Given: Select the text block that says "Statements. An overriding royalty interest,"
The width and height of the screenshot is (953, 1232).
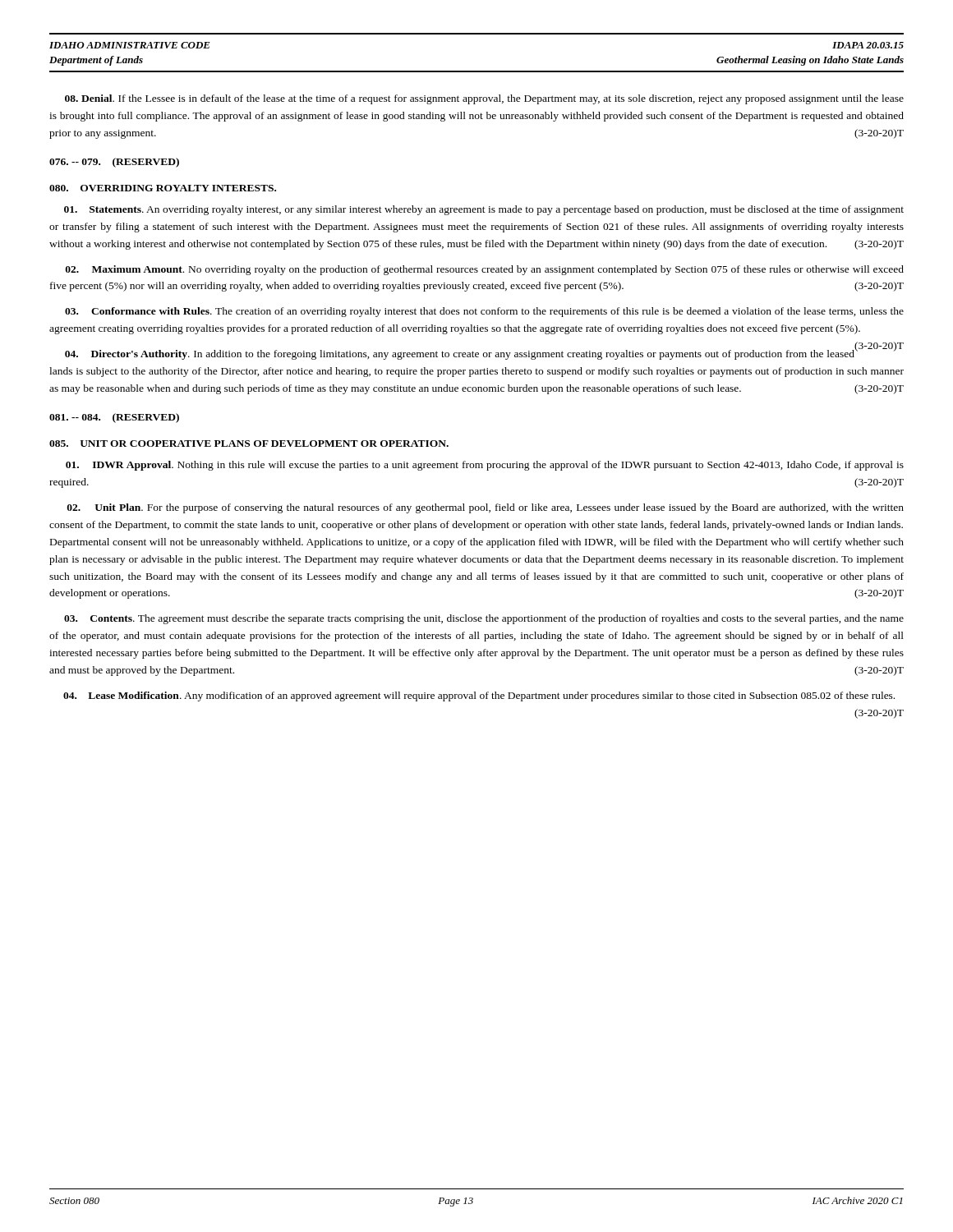Looking at the screenshot, I should pos(476,228).
